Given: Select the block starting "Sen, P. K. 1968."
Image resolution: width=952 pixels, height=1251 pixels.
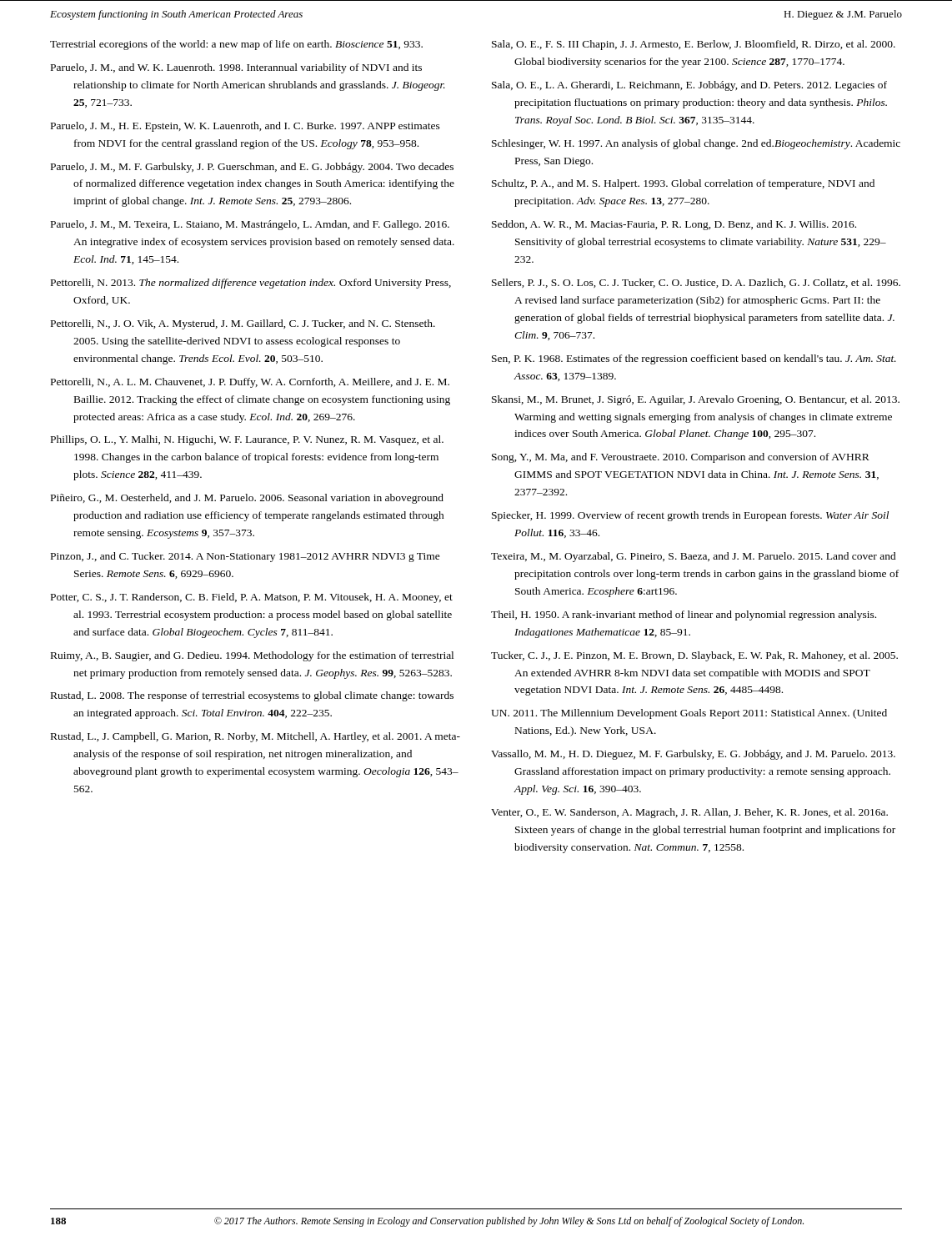Looking at the screenshot, I should click(x=694, y=367).
